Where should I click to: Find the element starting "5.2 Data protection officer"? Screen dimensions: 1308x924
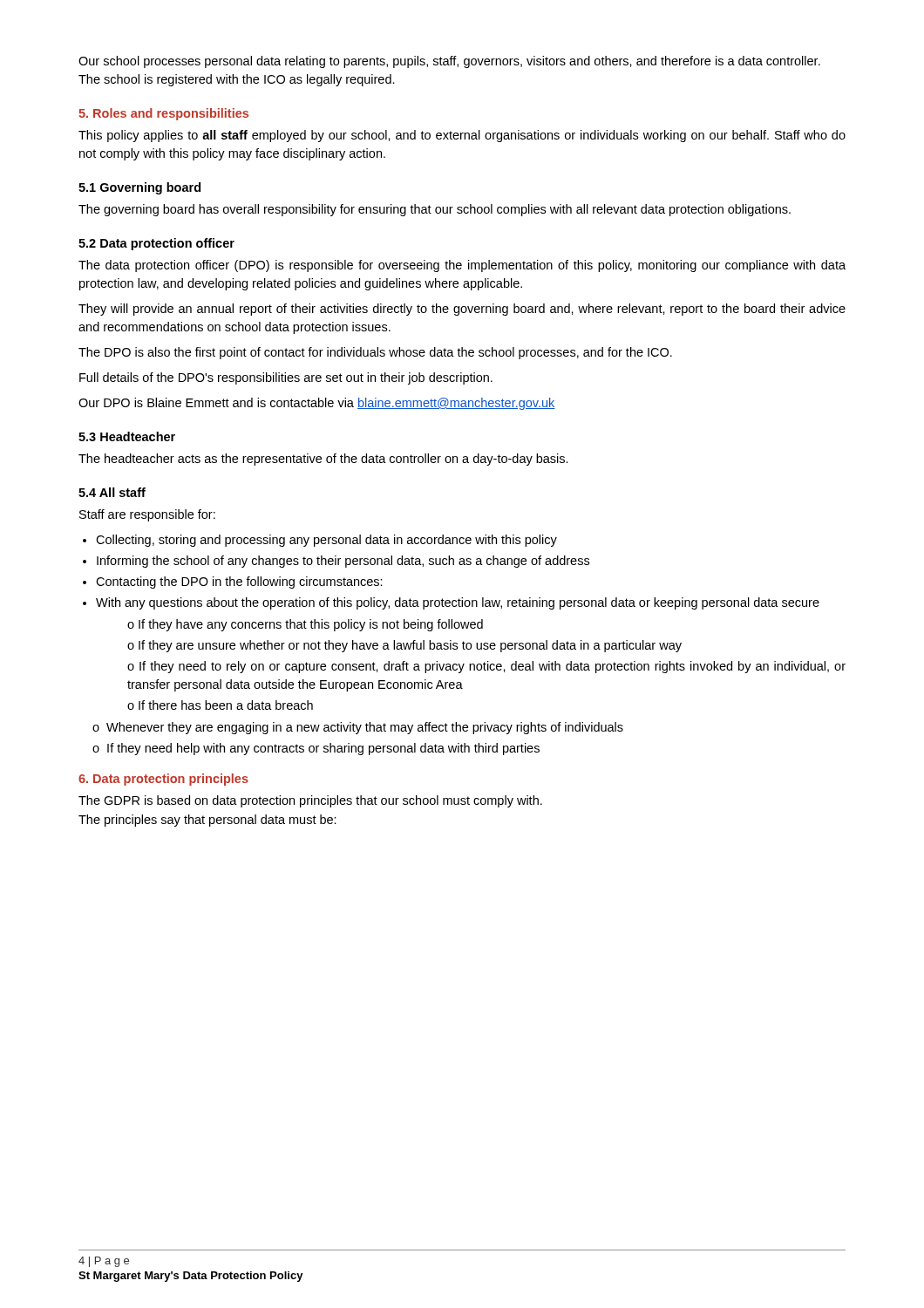[x=156, y=244]
